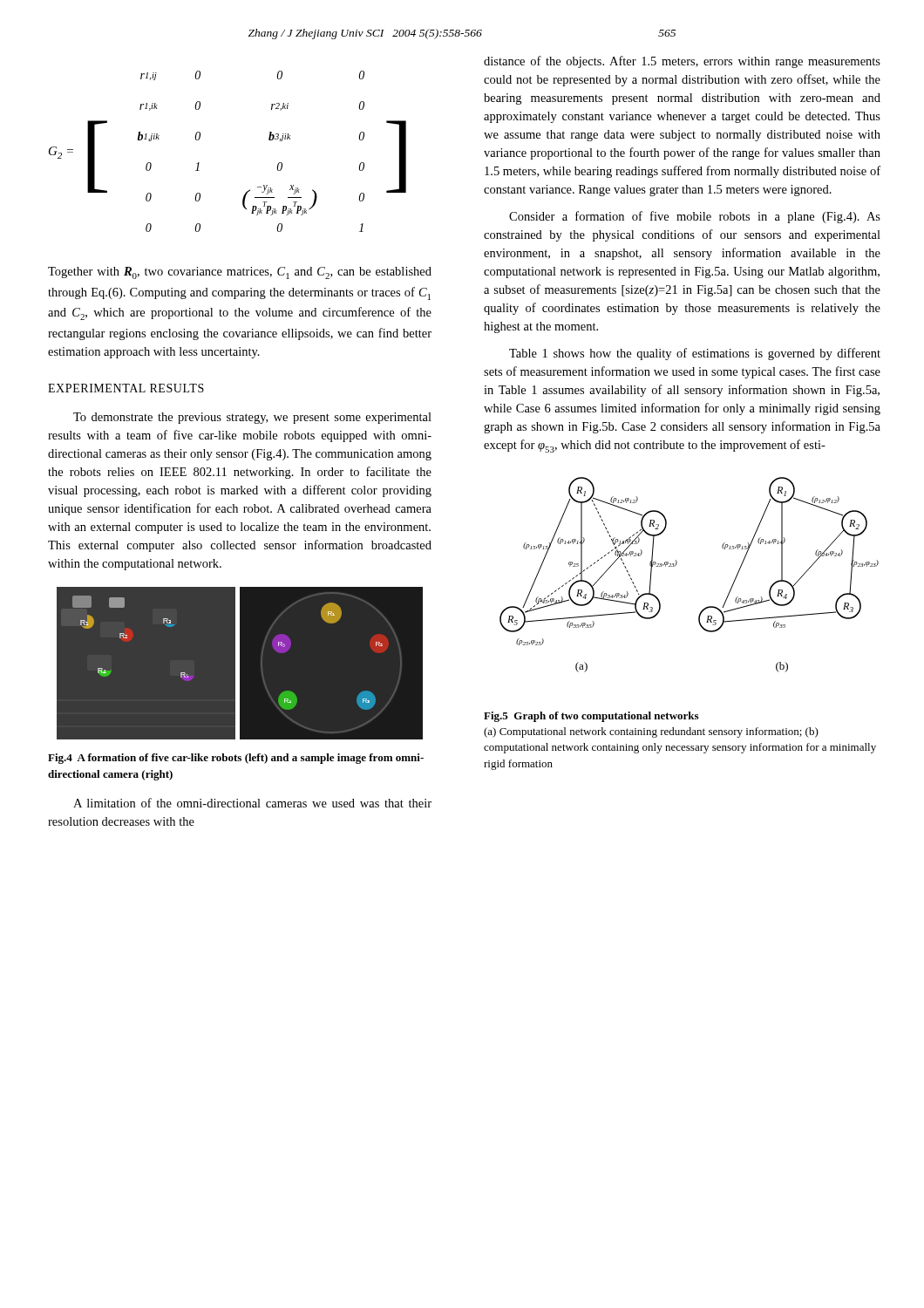924x1308 pixels.
Task: Locate the text starting "Fig.5 Graph of two computational networks (a) Computational"
Action: (x=680, y=739)
